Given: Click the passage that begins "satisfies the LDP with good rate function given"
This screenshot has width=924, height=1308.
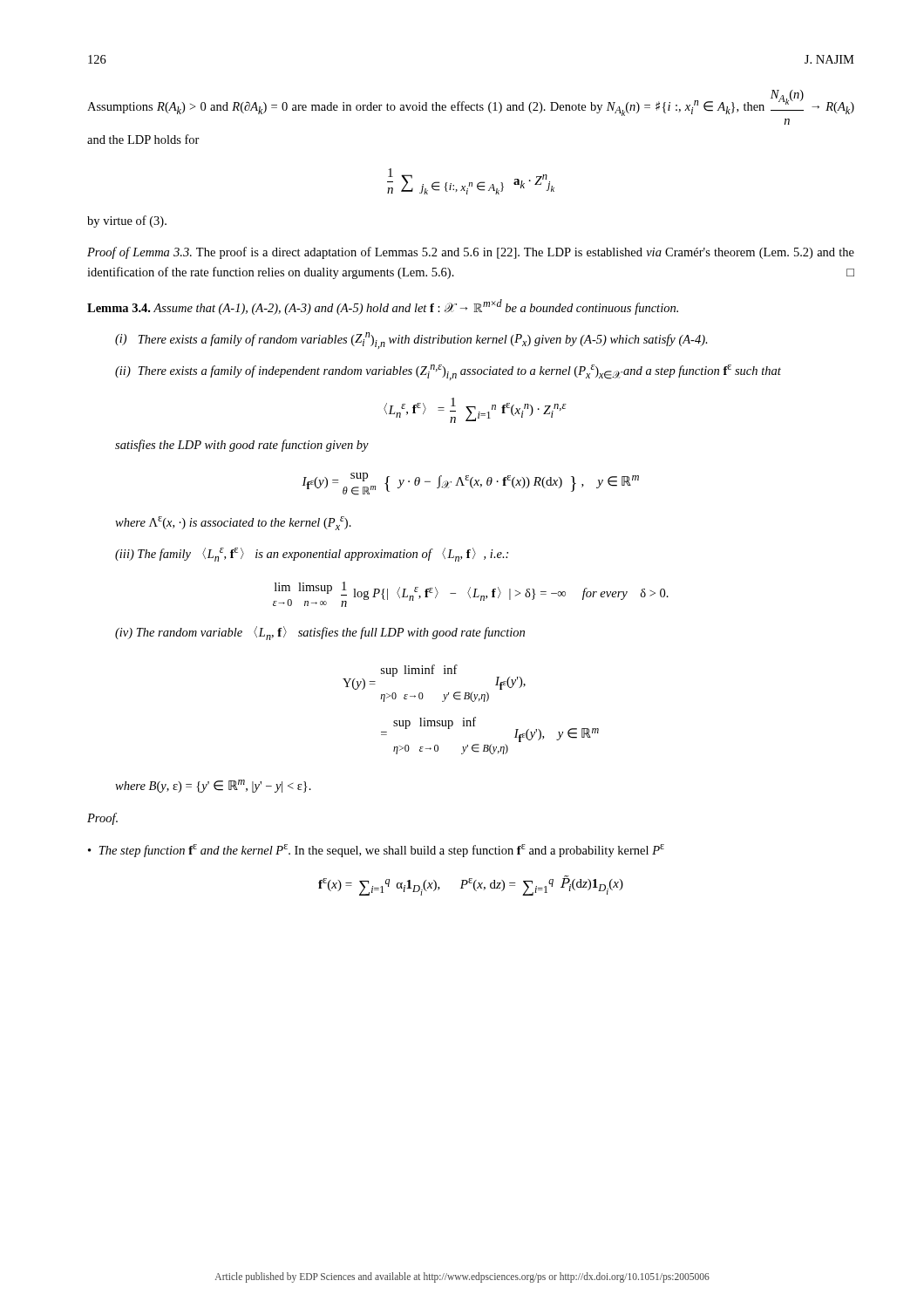Looking at the screenshot, I should pos(242,445).
